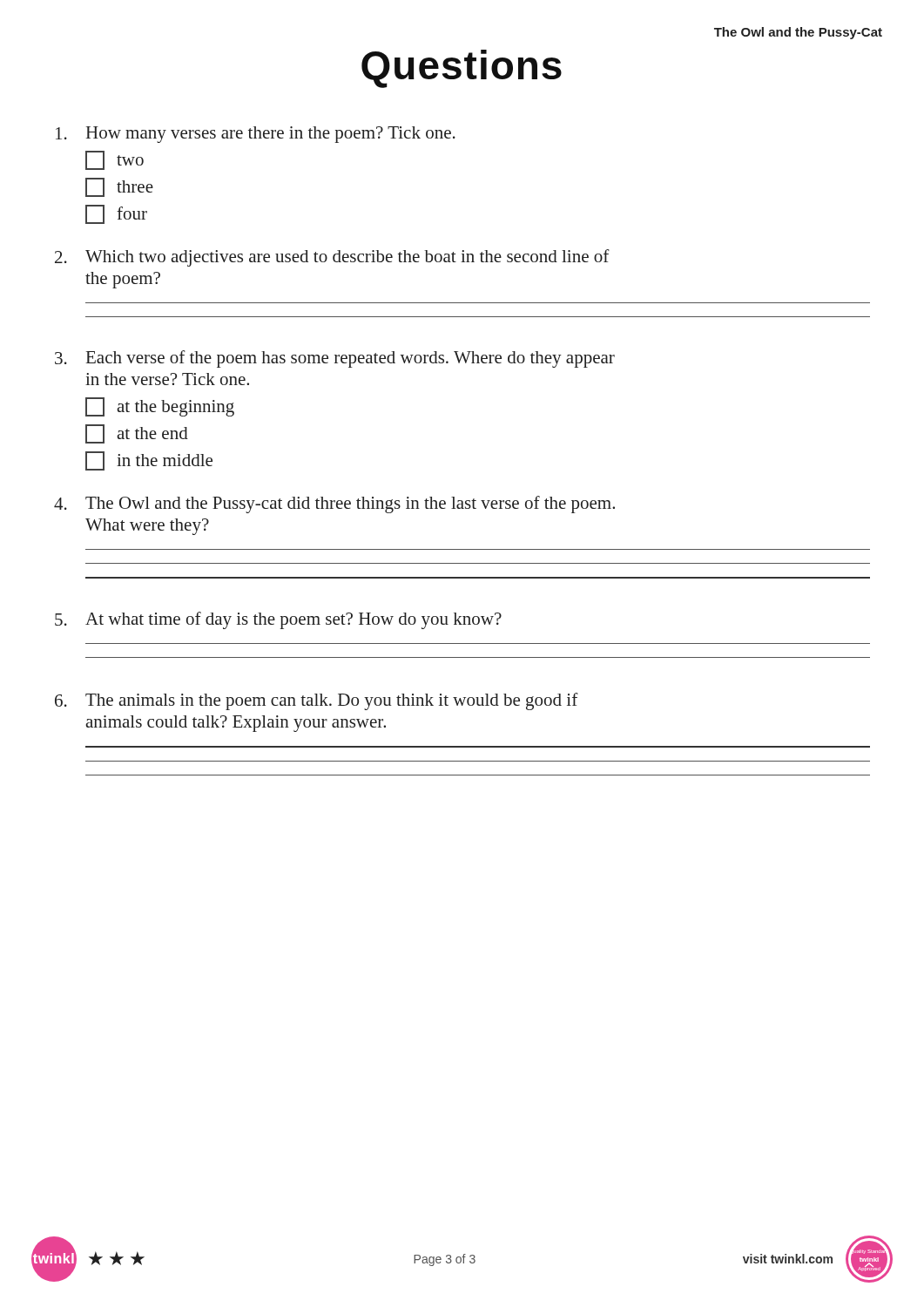Click the passage that begins "4. The Owl and the Pussy-cat"
Viewport: 924px width, 1307px height.
462,537
